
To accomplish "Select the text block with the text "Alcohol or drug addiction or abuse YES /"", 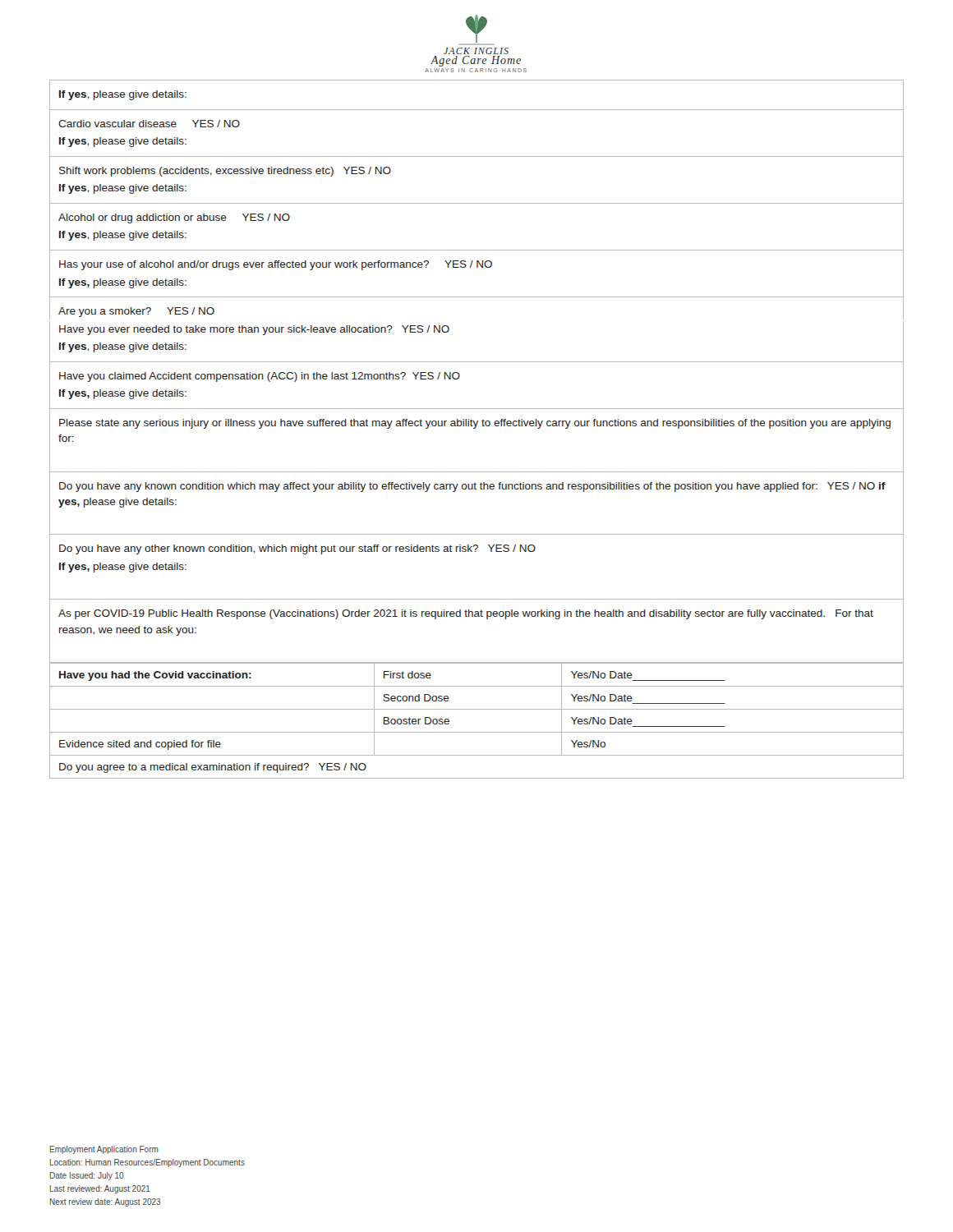I will 174,218.
